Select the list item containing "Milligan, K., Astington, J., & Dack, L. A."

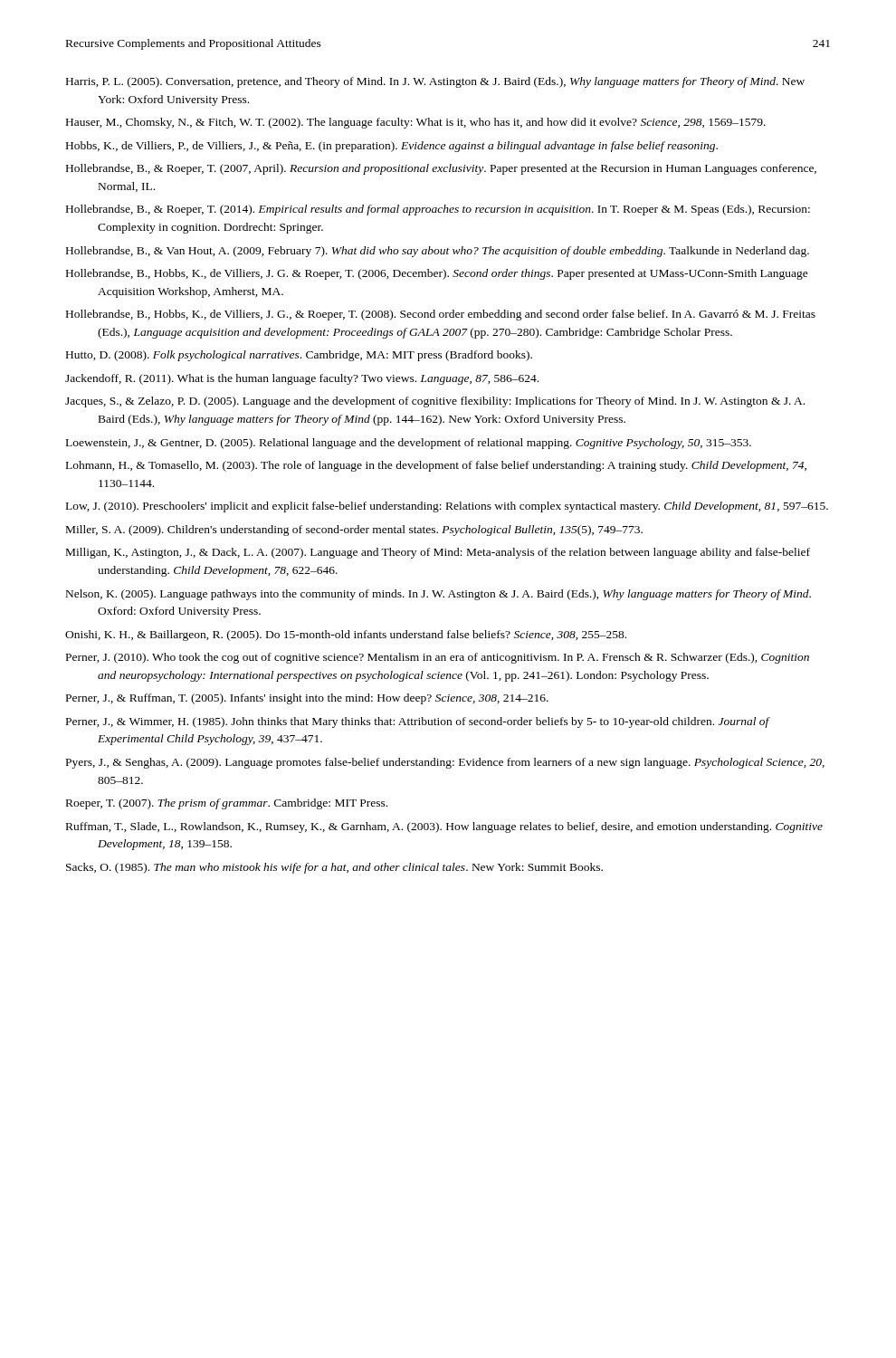point(438,561)
